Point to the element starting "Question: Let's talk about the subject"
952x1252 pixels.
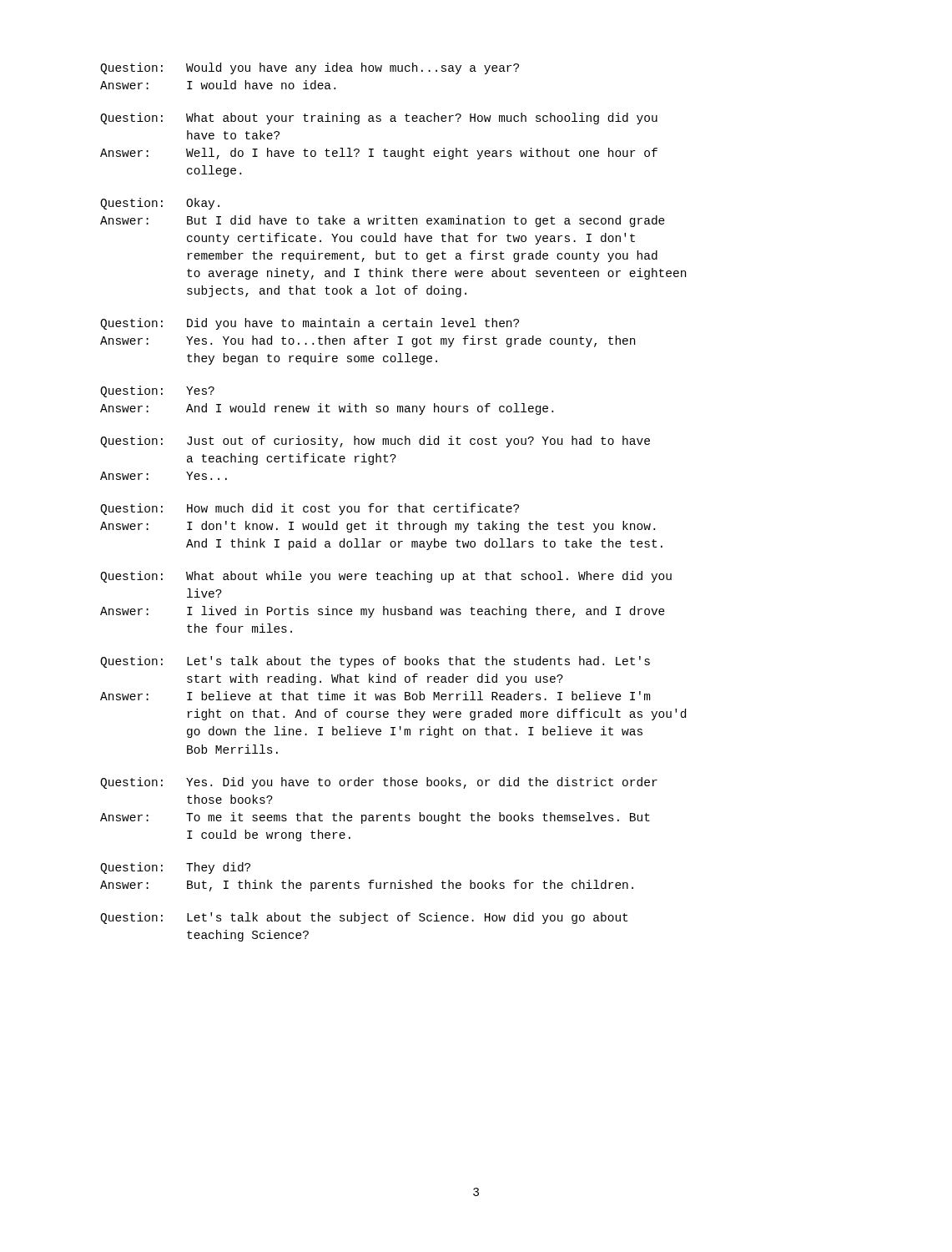click(484, 927)
